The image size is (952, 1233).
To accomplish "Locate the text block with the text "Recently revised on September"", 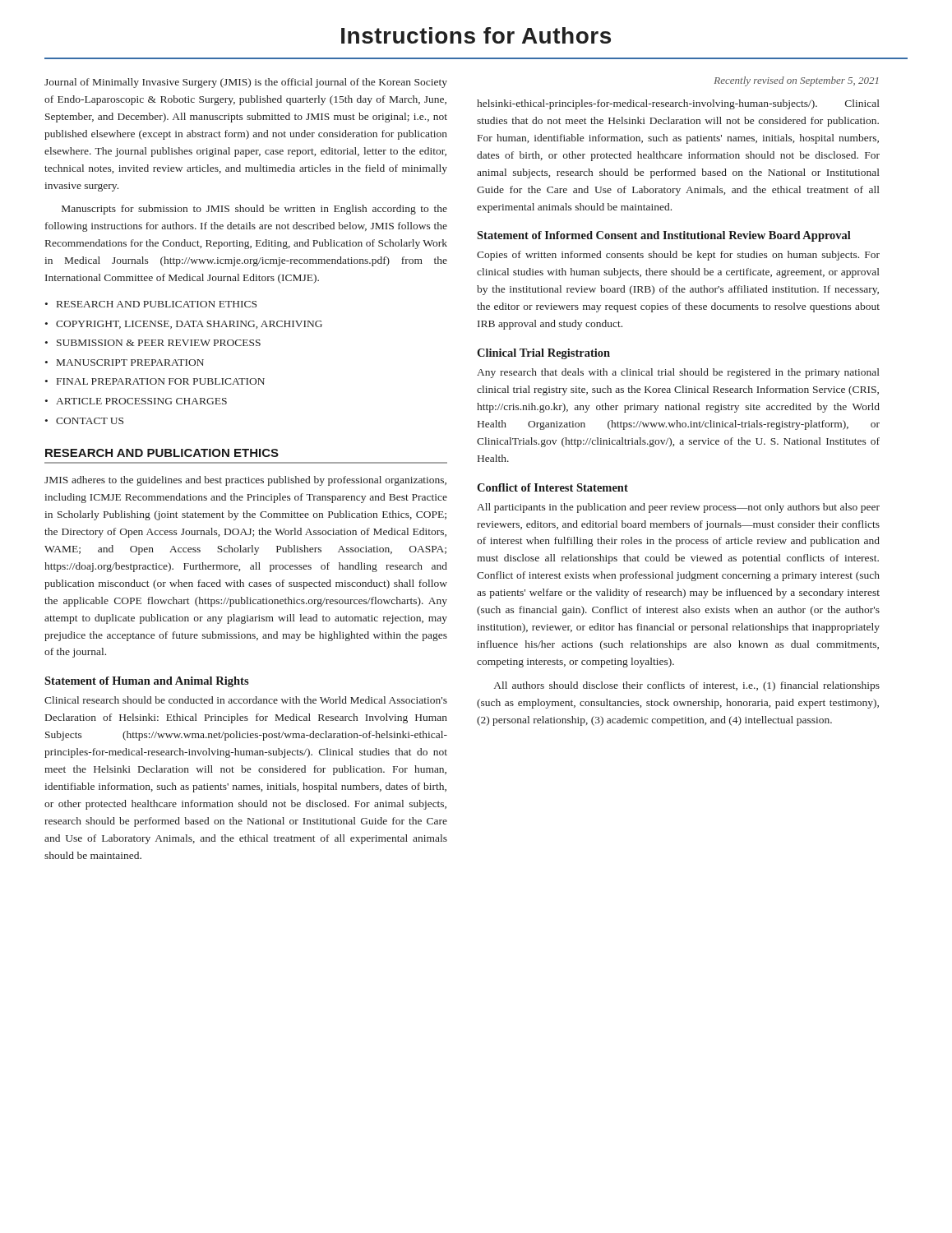I will tap(797, 80).
